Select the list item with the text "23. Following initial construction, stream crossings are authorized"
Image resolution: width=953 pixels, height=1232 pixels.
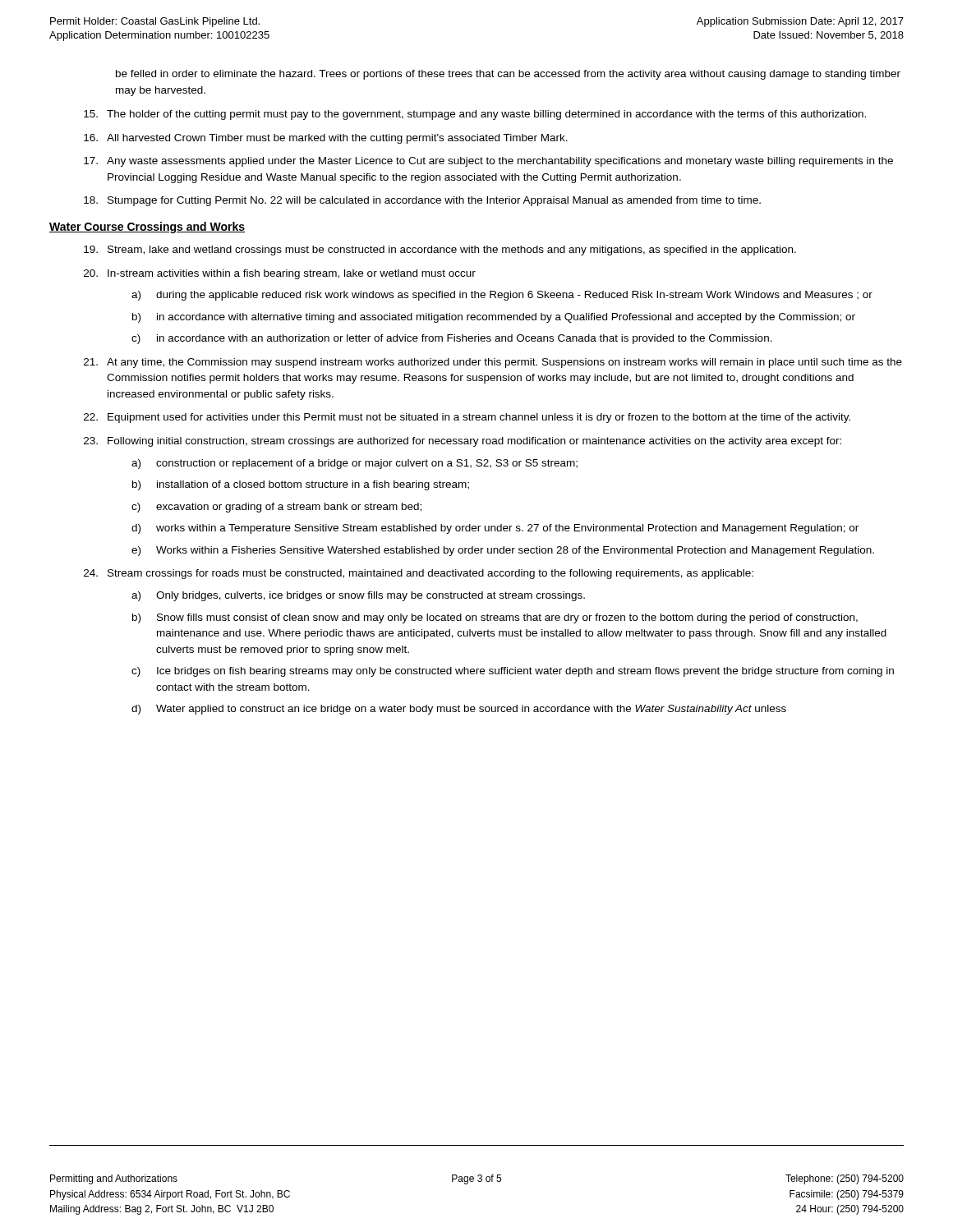pyautogui.click(x=476, y=495)
